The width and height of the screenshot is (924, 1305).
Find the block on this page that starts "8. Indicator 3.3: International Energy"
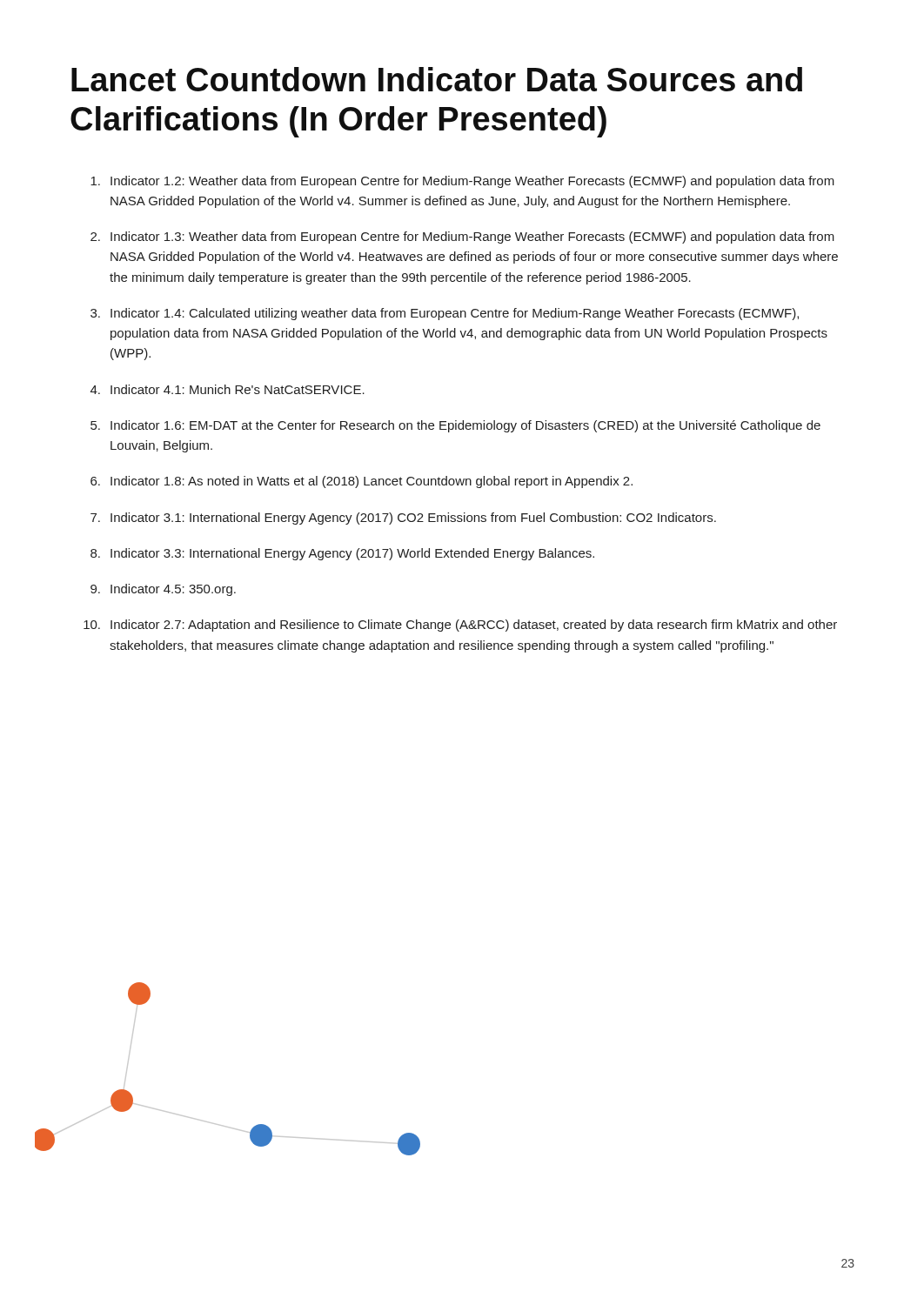tap(462, 553)
